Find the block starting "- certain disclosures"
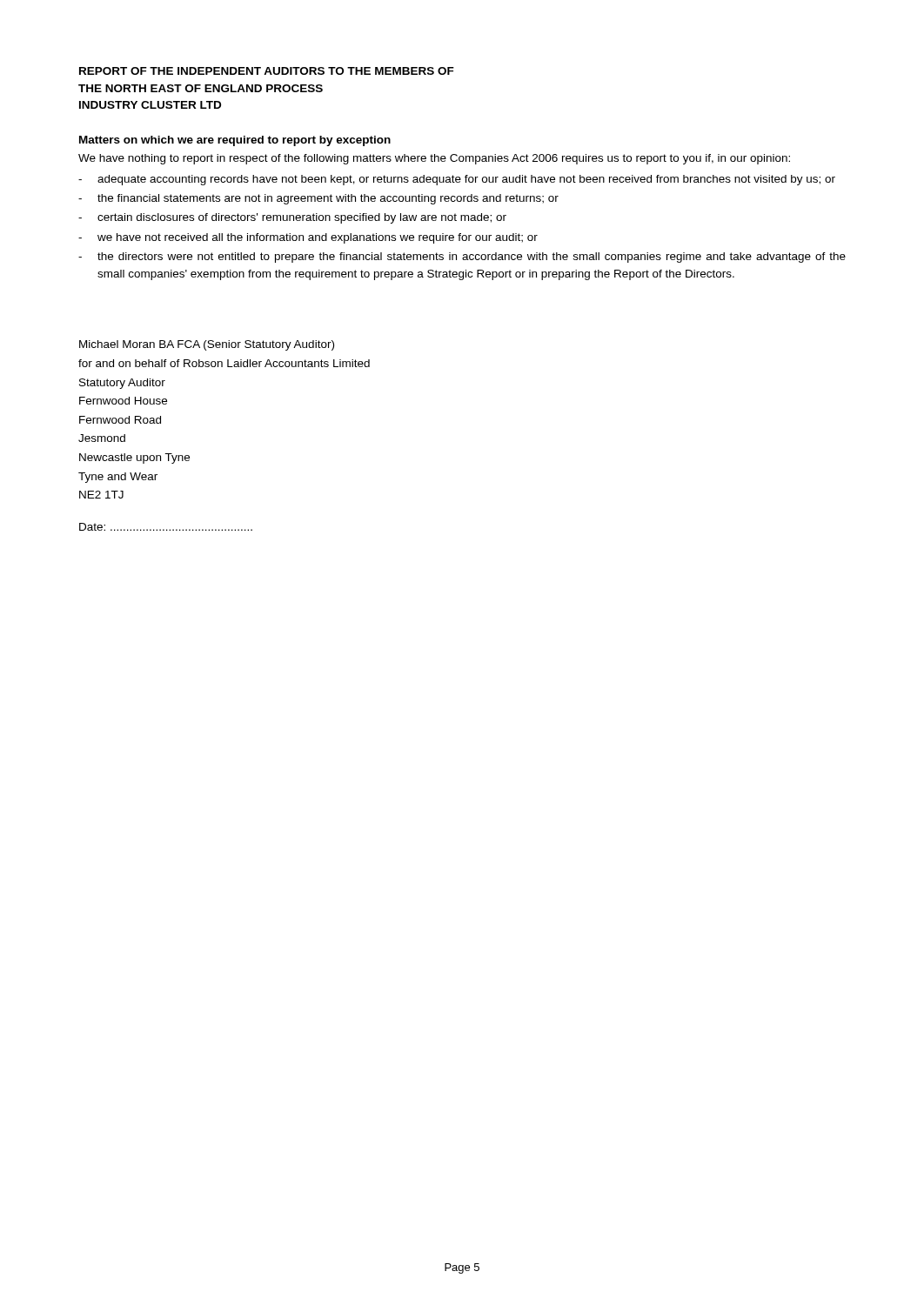The width and height of the screenshot is (924, 1305). coord(462,218)
